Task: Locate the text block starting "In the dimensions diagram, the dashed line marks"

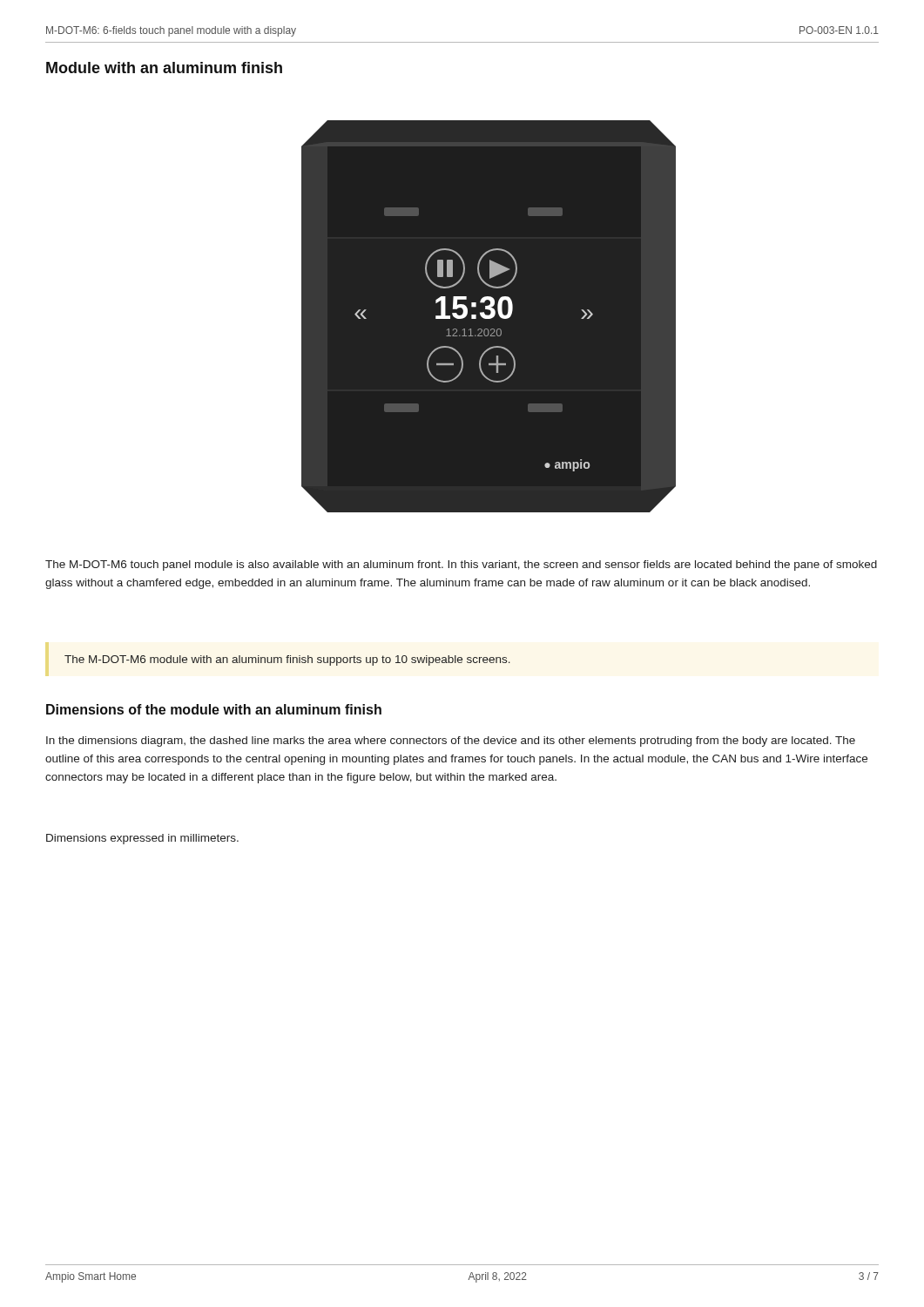Action: [x=457, y=758]
